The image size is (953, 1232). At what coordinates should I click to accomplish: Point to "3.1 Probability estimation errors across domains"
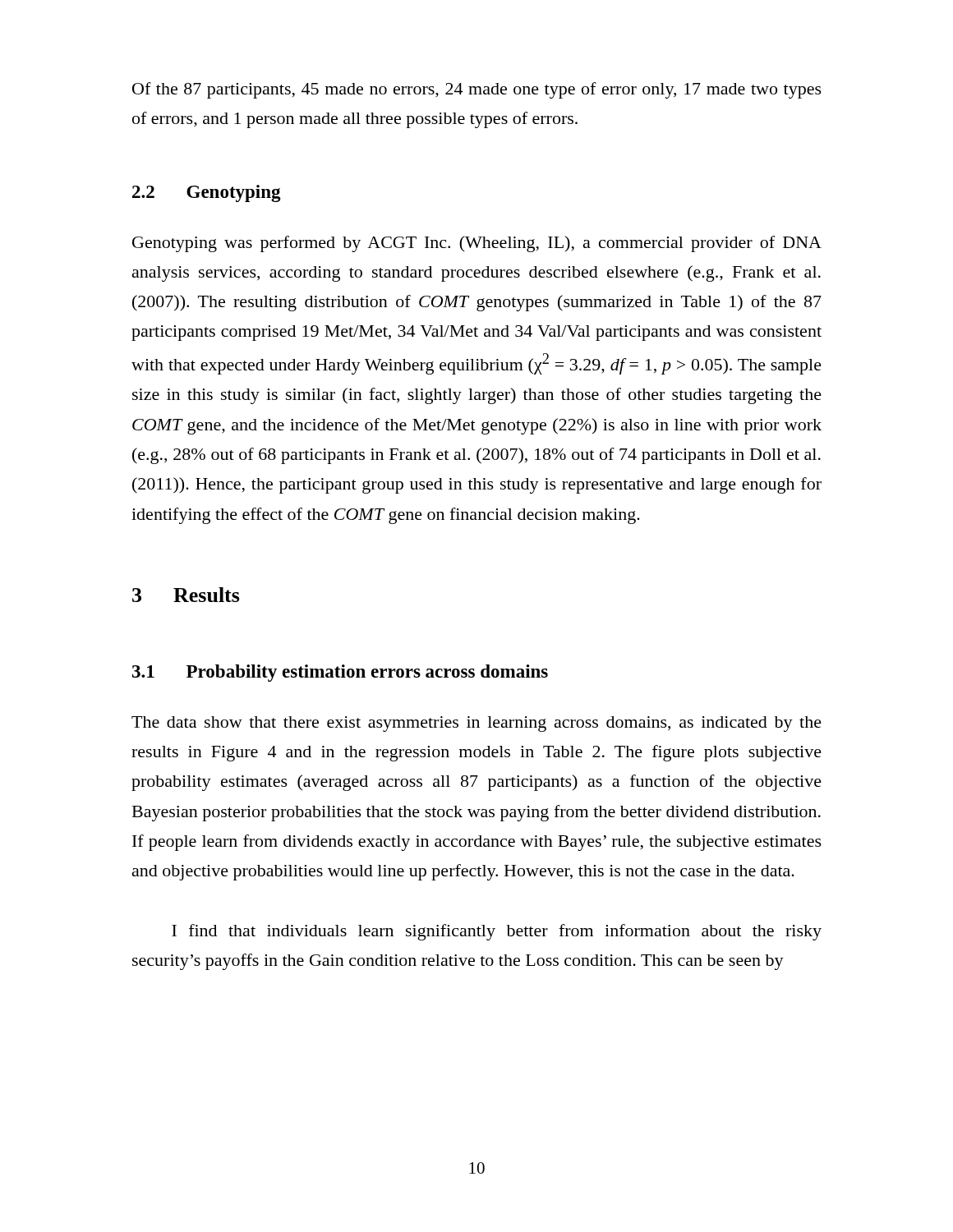pos(340,672)
